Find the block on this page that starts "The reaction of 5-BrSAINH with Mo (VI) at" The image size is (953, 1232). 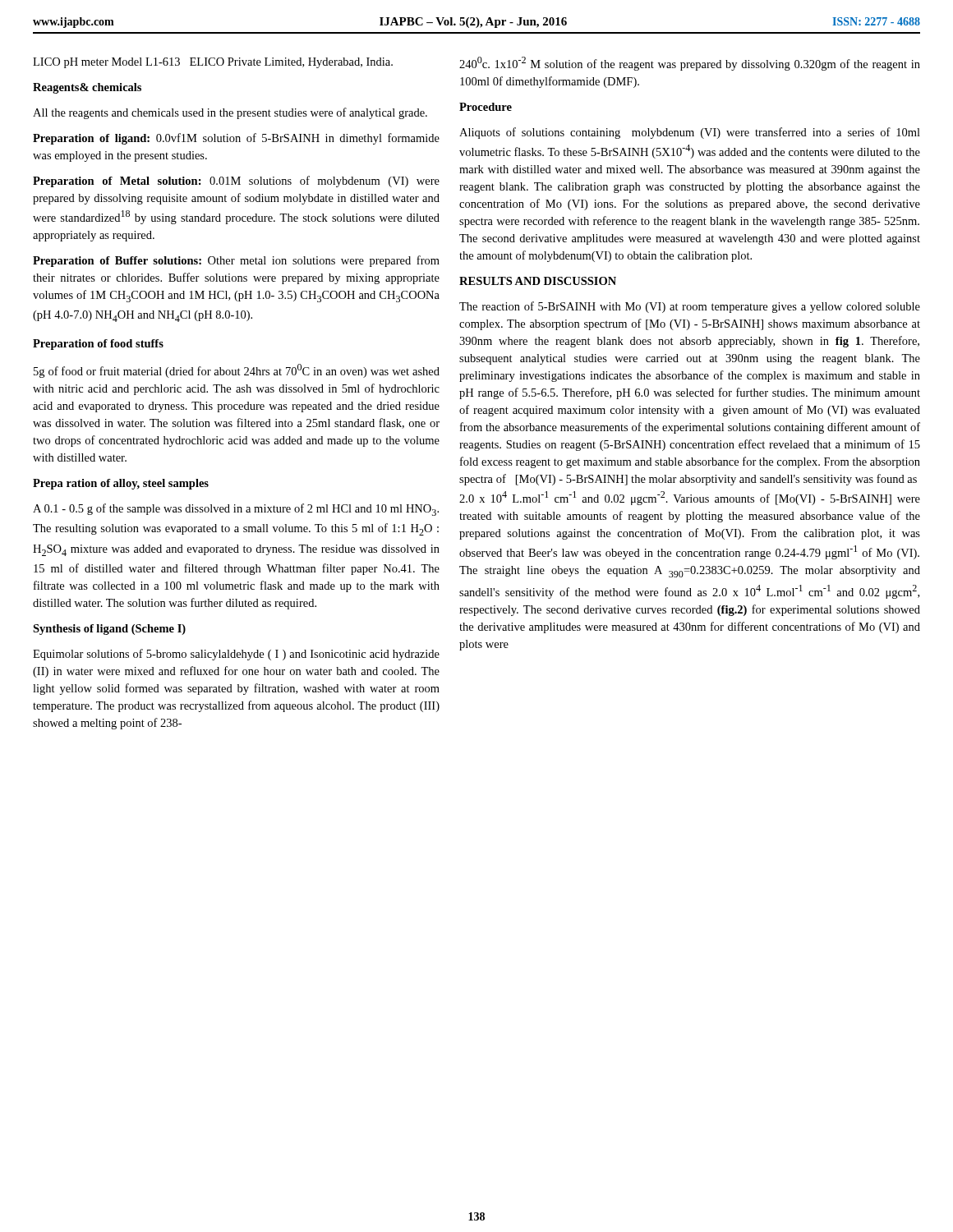(690, 475)
